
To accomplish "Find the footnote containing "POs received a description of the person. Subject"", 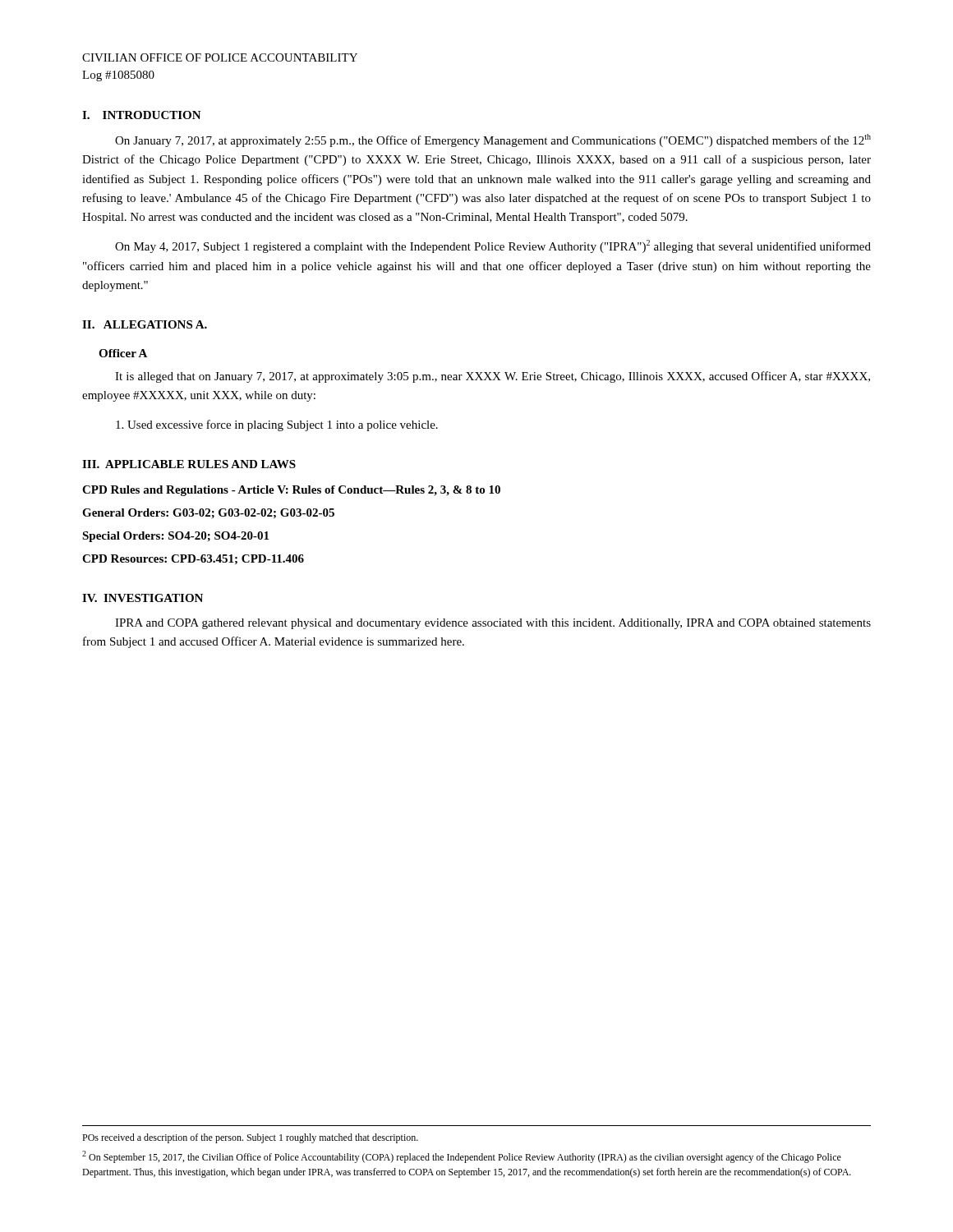I will 250,1137.
